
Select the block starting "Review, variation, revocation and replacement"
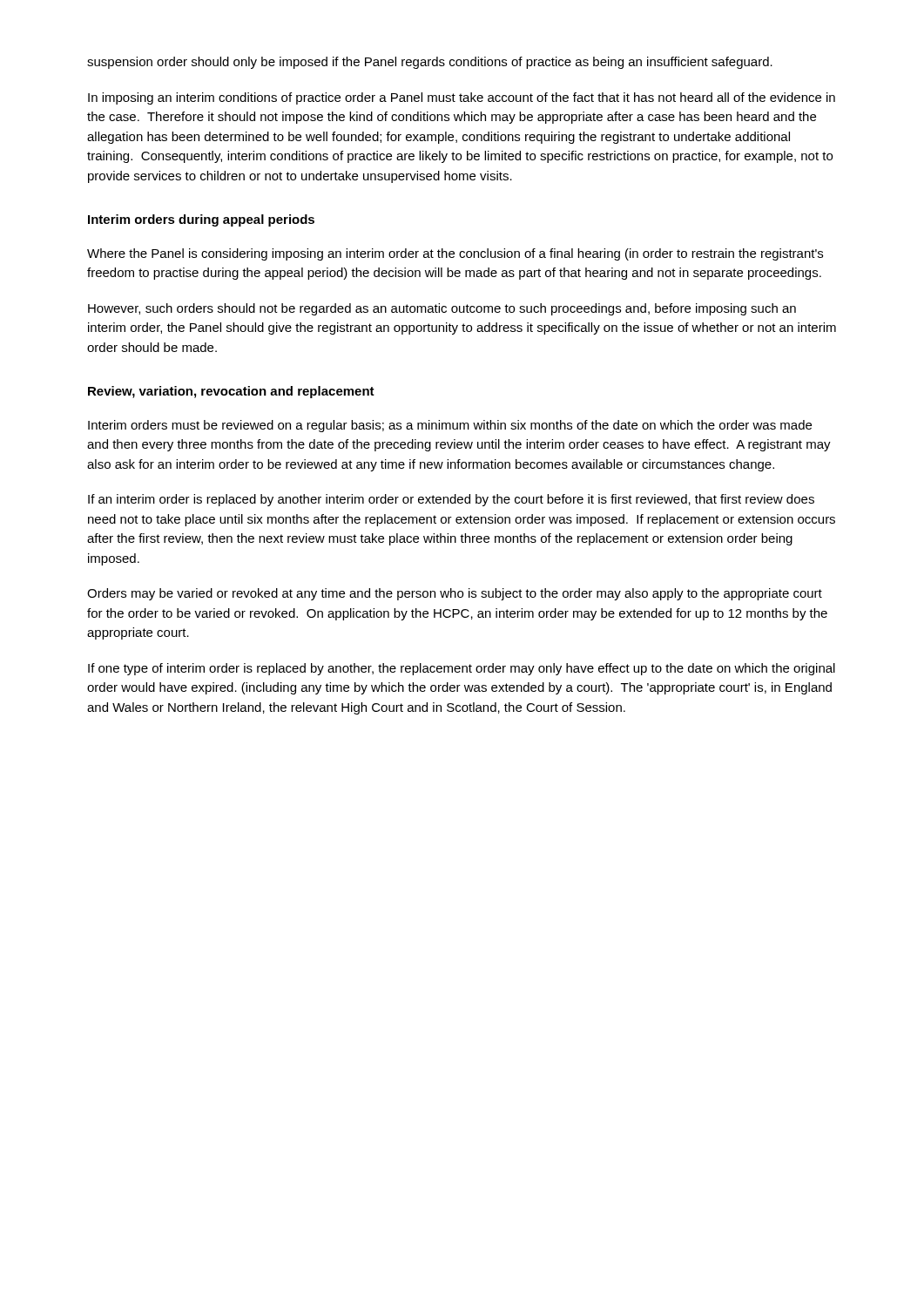231,391
